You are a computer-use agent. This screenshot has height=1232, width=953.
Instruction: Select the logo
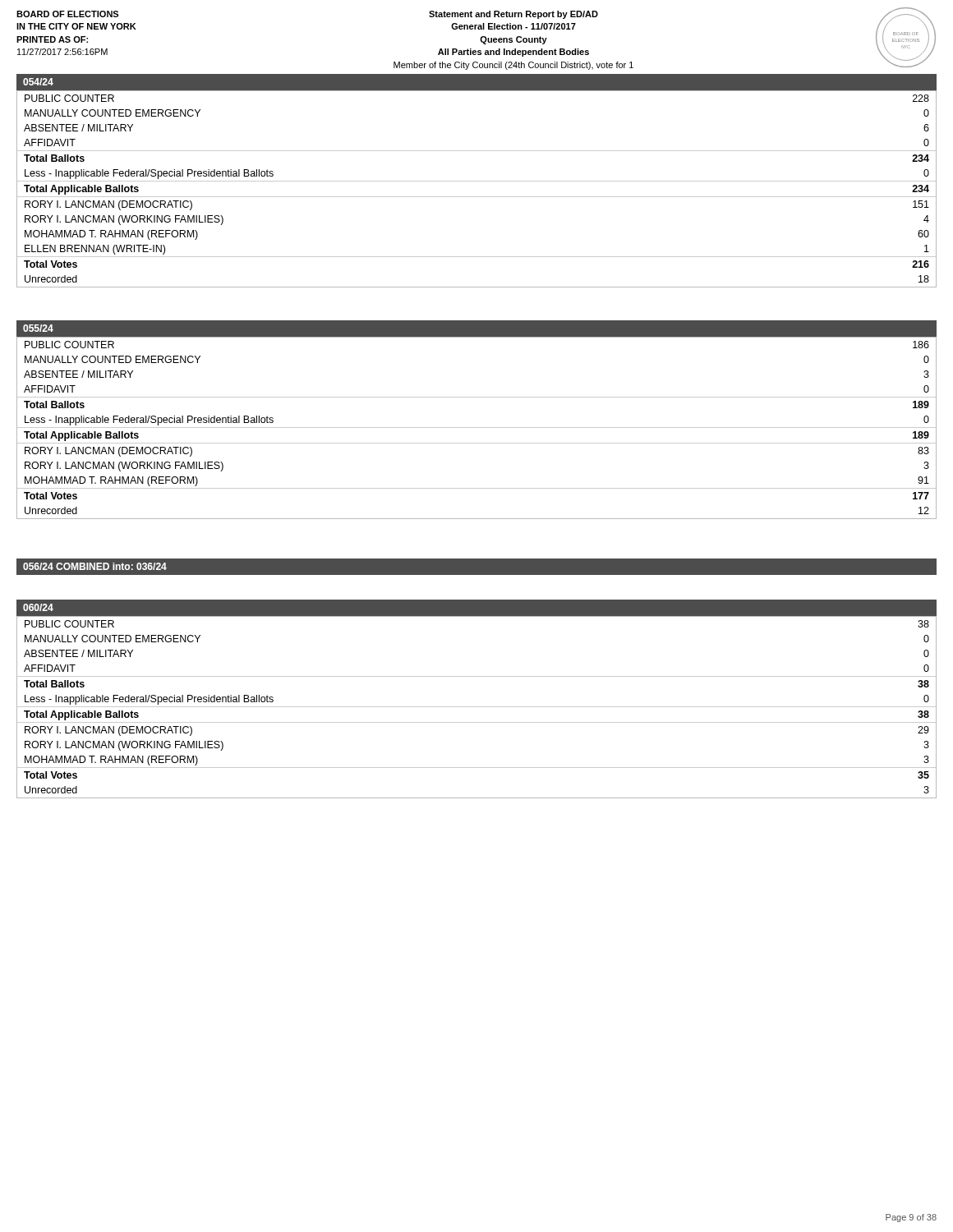click(906, 37)
